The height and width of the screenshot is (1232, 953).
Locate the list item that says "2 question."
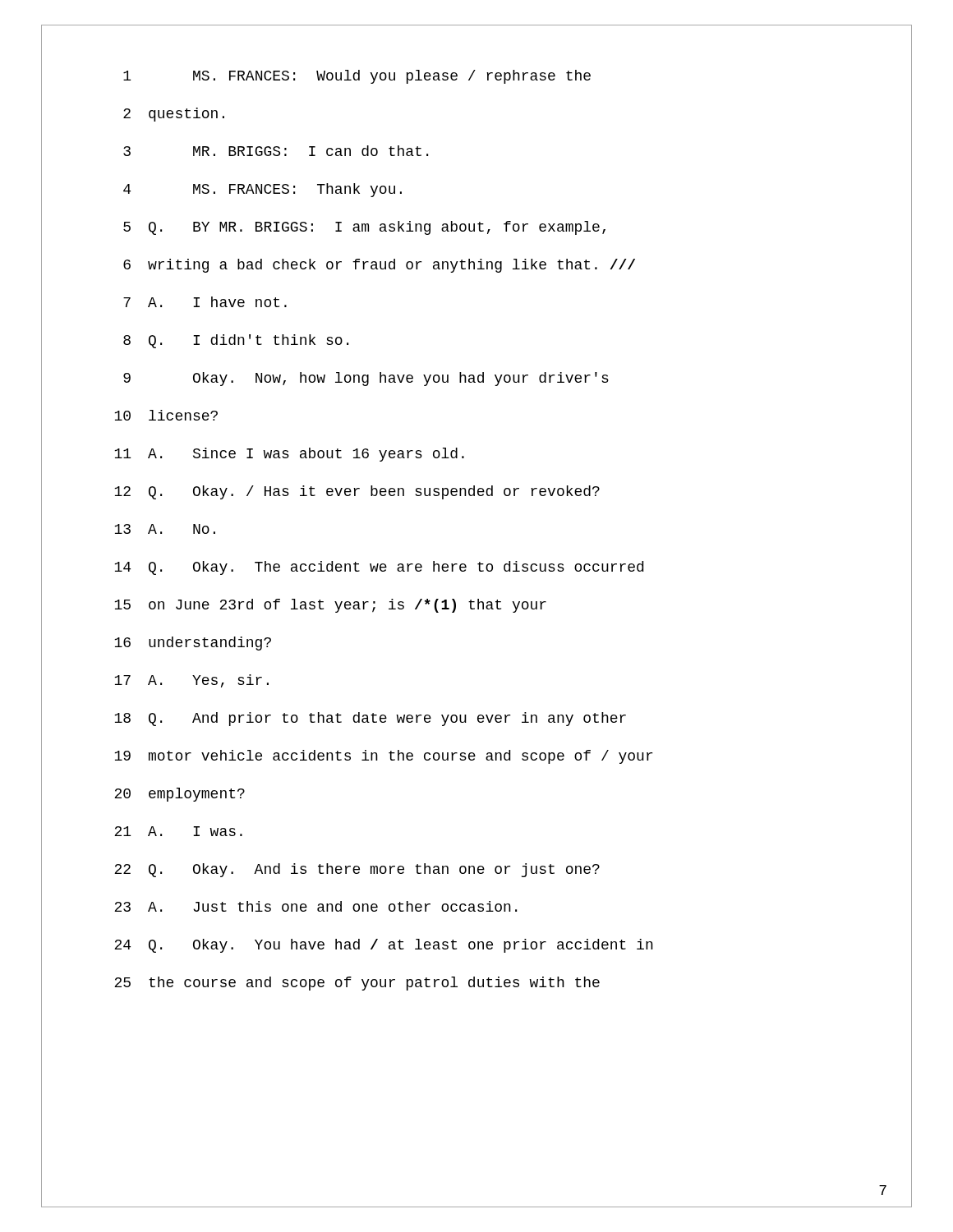tap(174, 115)
